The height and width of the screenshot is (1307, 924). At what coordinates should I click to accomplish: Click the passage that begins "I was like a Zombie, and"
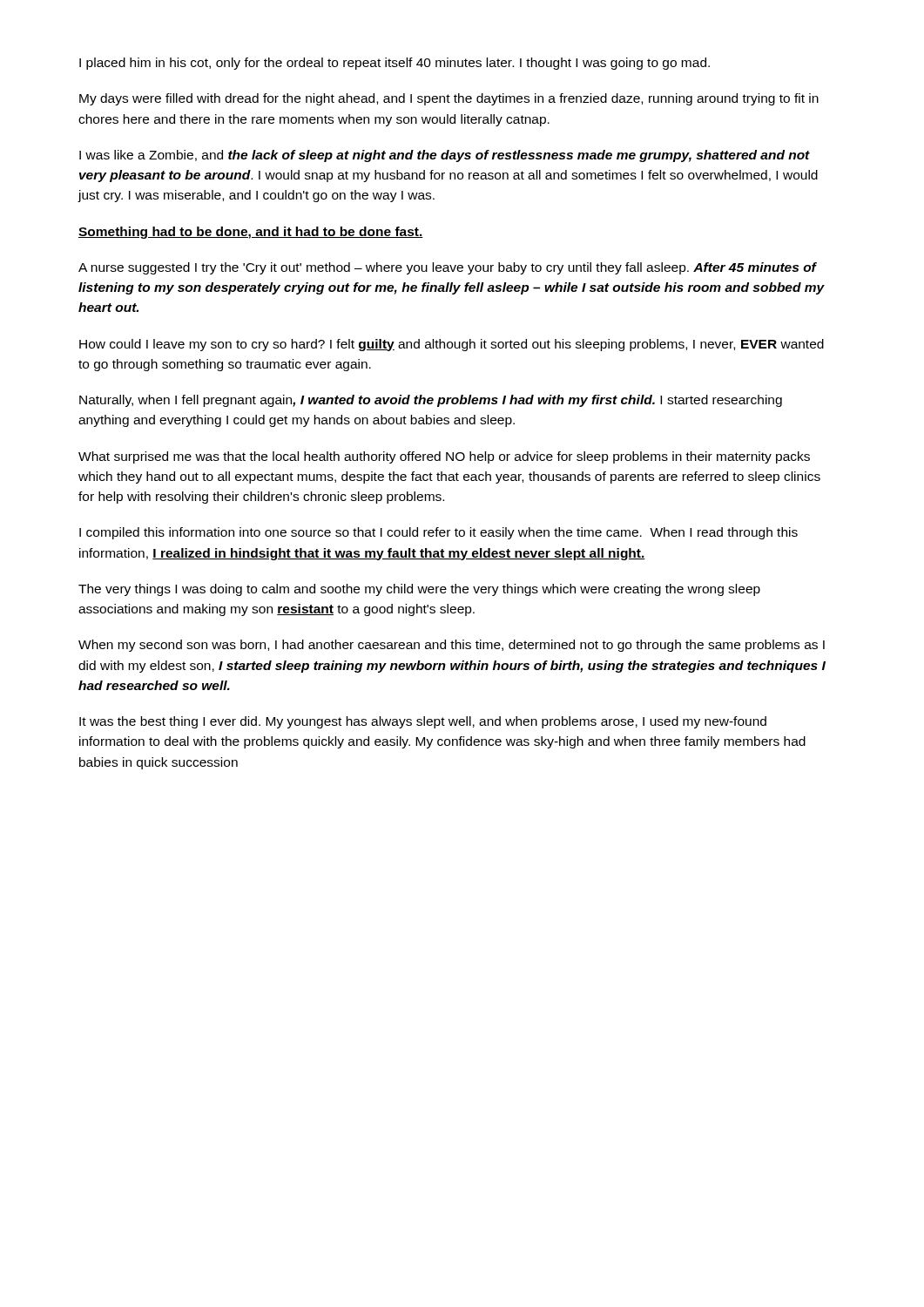click(448, 175)
